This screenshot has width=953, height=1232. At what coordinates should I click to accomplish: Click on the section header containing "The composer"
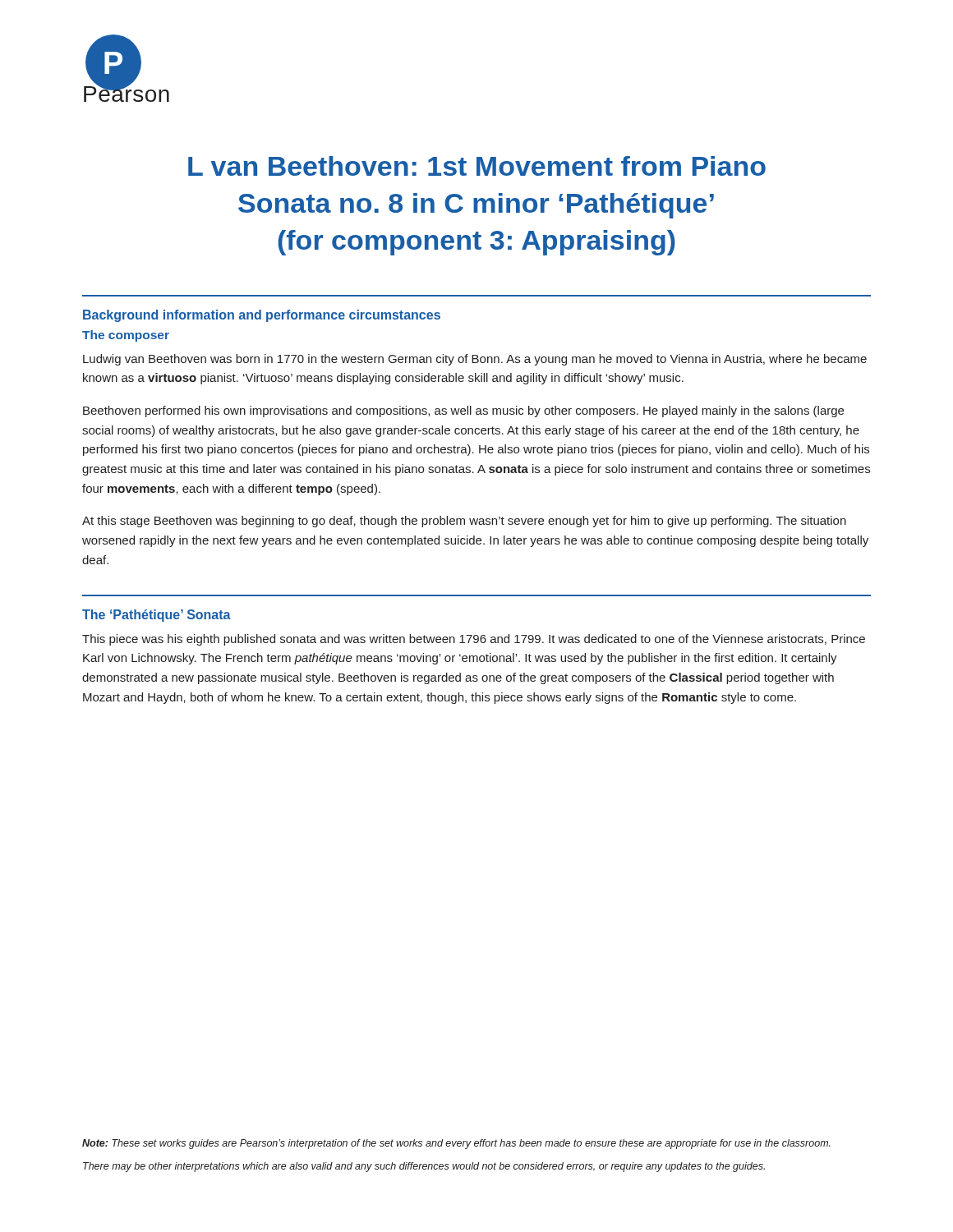[126, 334]
